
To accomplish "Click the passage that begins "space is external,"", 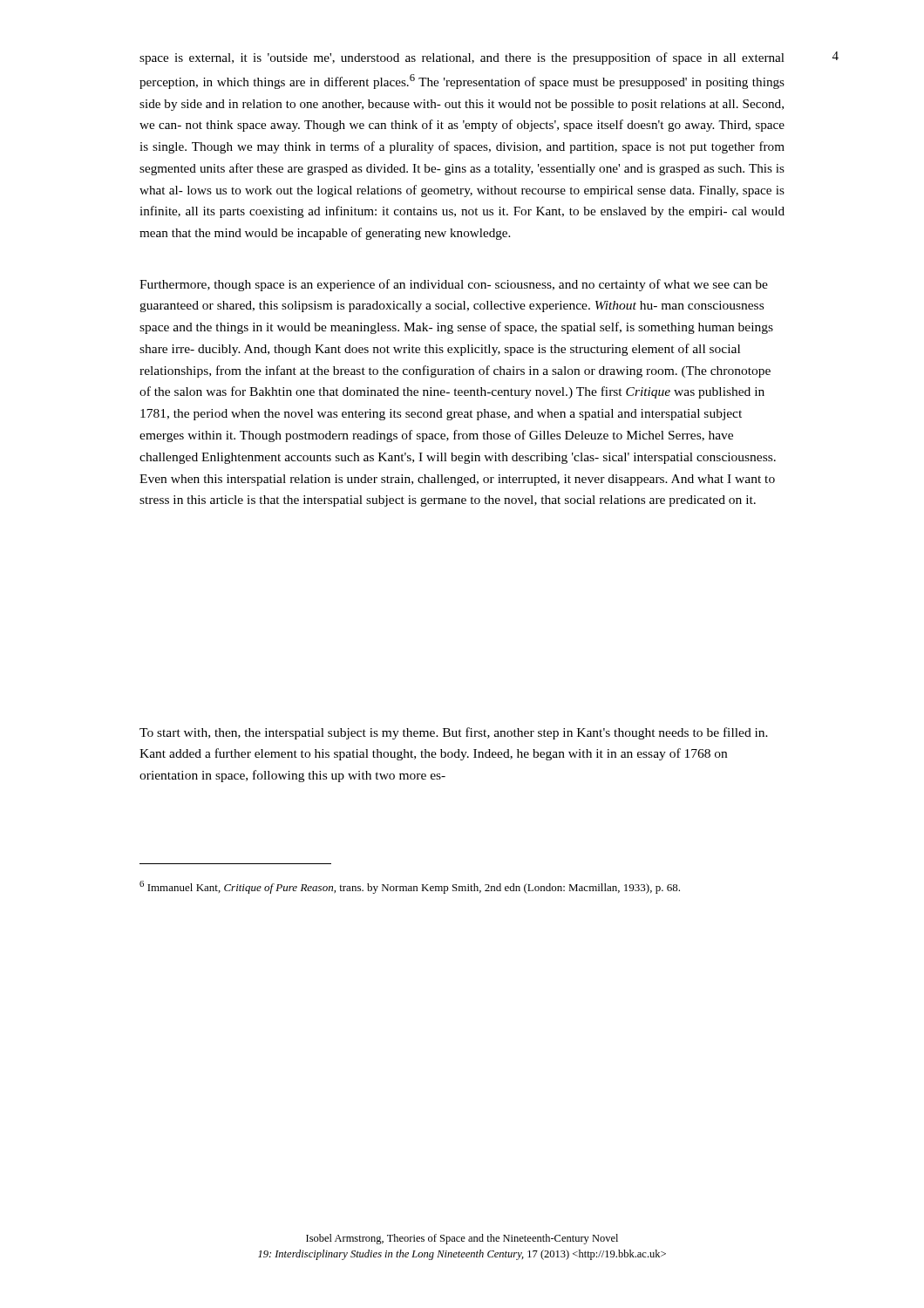I will [x=462, y=146].
